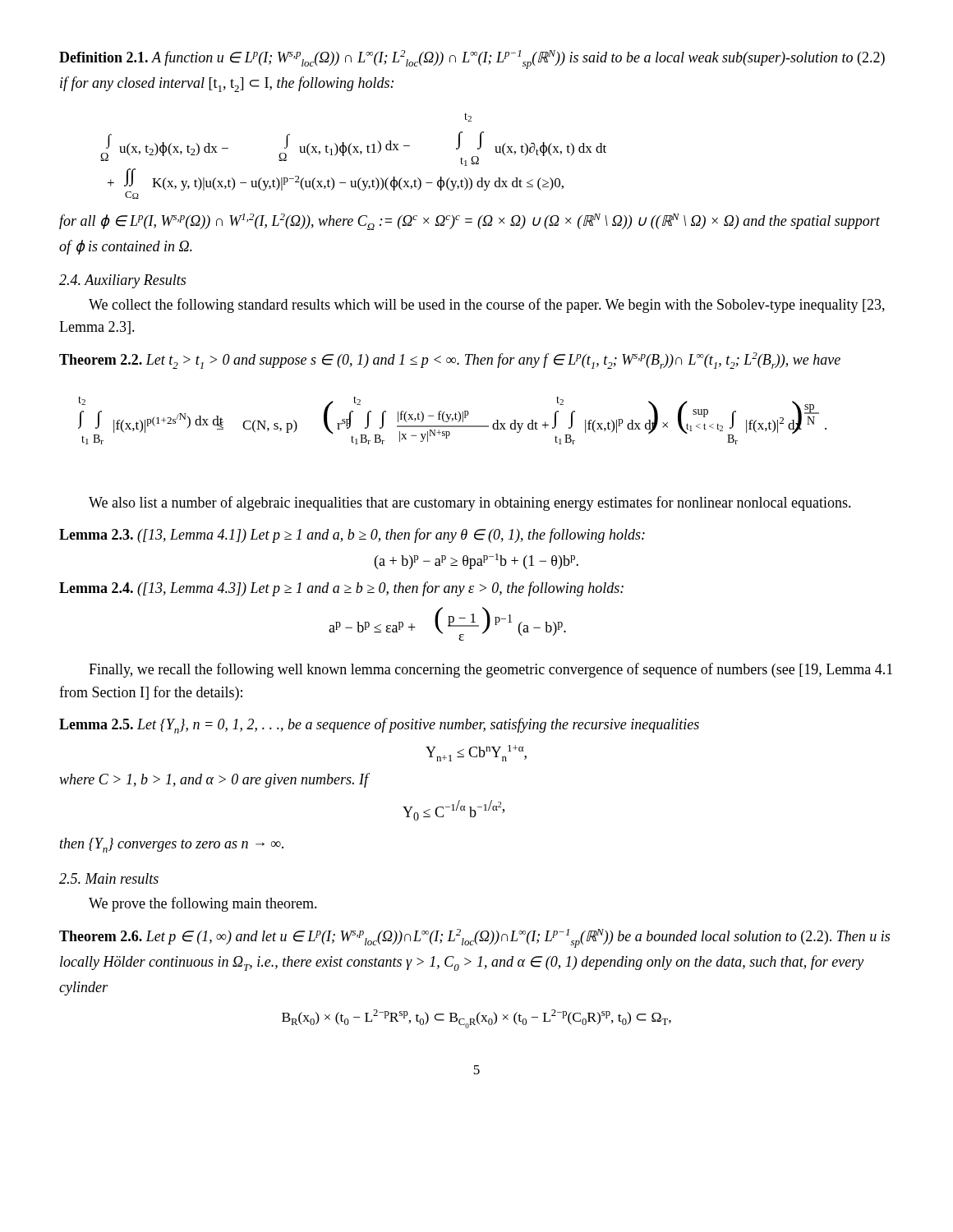
Task: Select the passage starting "Finally, we recall the following well"
Action: [x=476, y=681]
